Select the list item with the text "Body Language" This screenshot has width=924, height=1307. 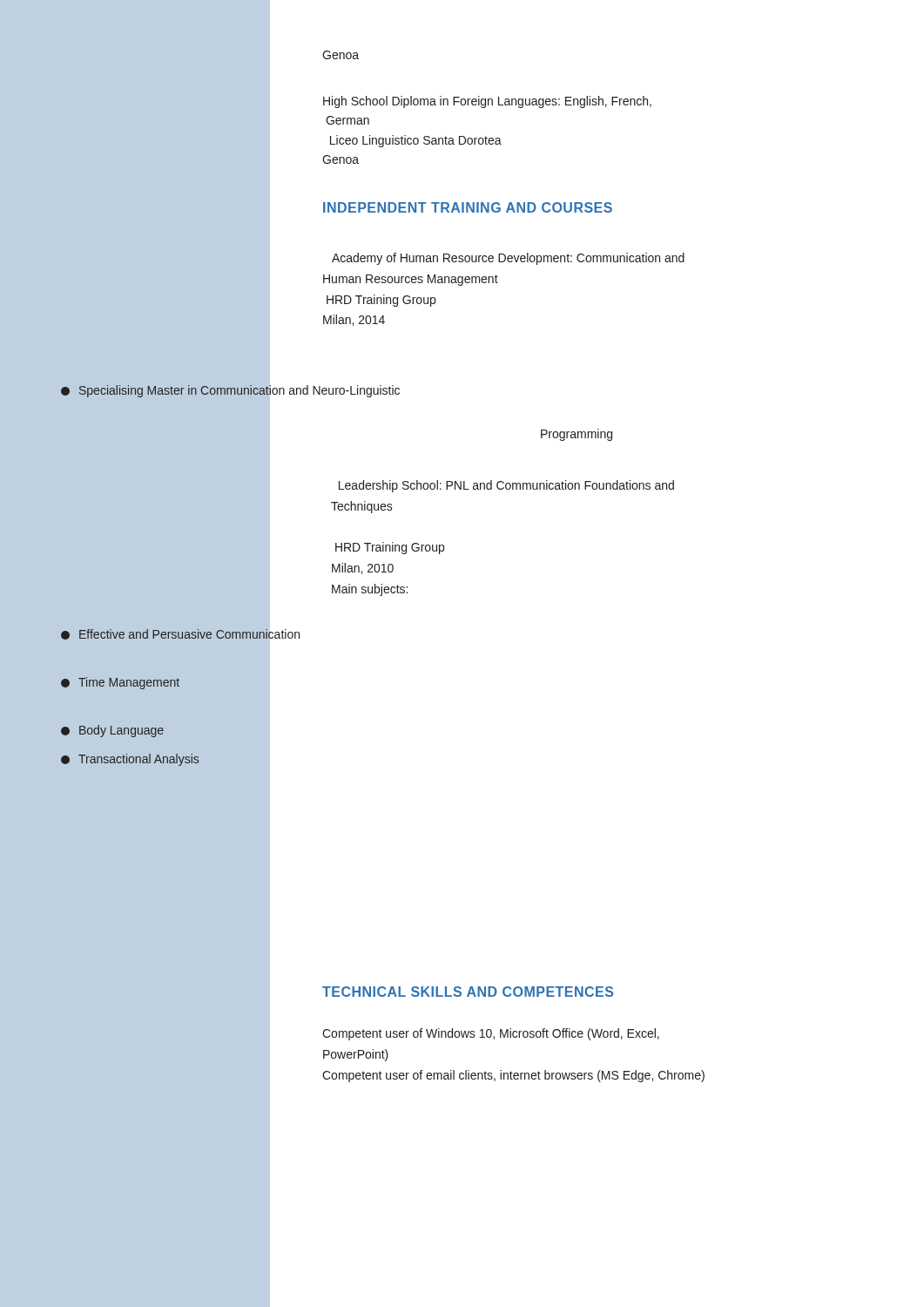point(112,730)
